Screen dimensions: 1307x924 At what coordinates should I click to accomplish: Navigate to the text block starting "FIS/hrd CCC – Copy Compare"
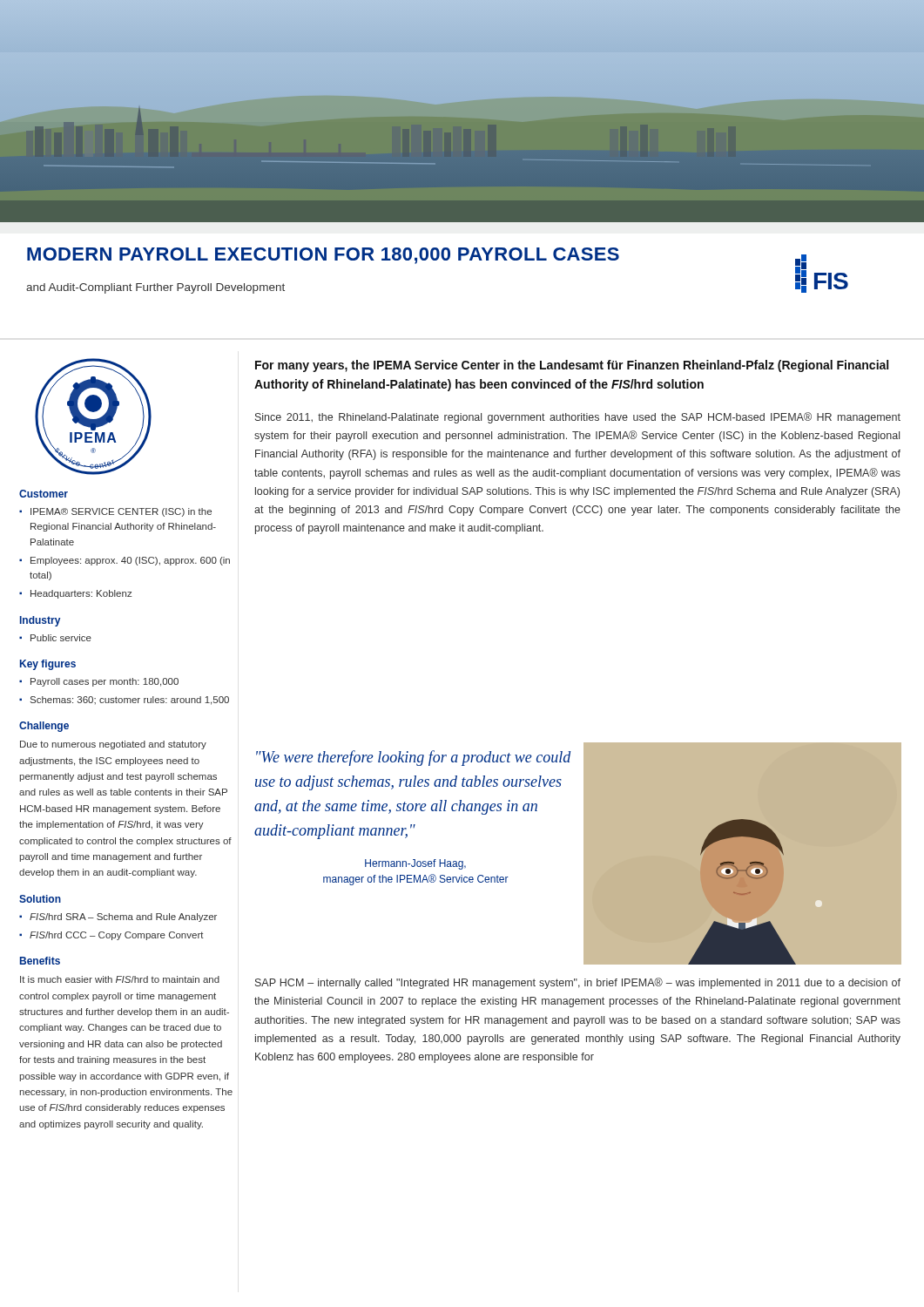pos(116,935)
